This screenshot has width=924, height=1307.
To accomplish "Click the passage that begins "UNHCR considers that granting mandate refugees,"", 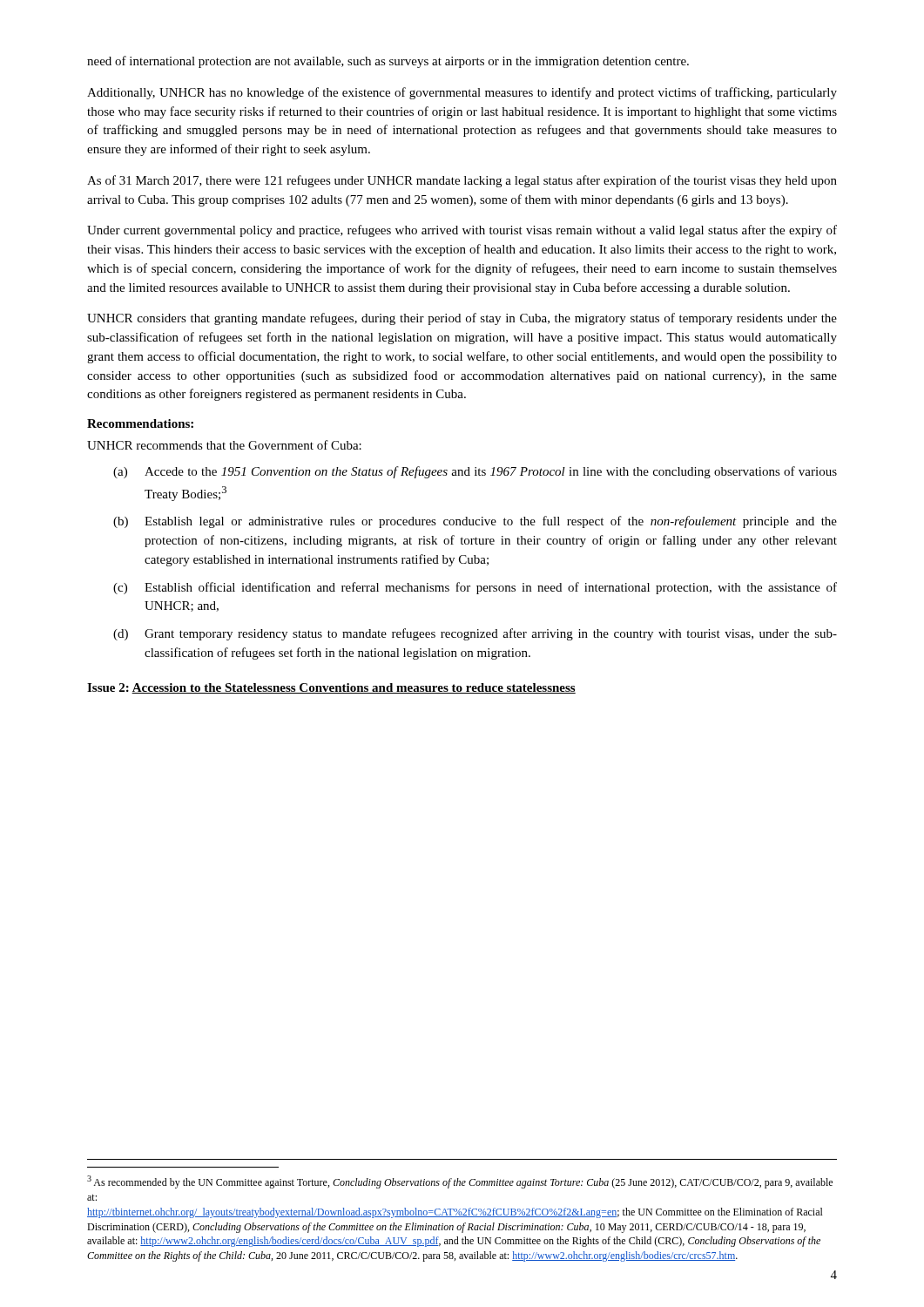I will (462, 356).
